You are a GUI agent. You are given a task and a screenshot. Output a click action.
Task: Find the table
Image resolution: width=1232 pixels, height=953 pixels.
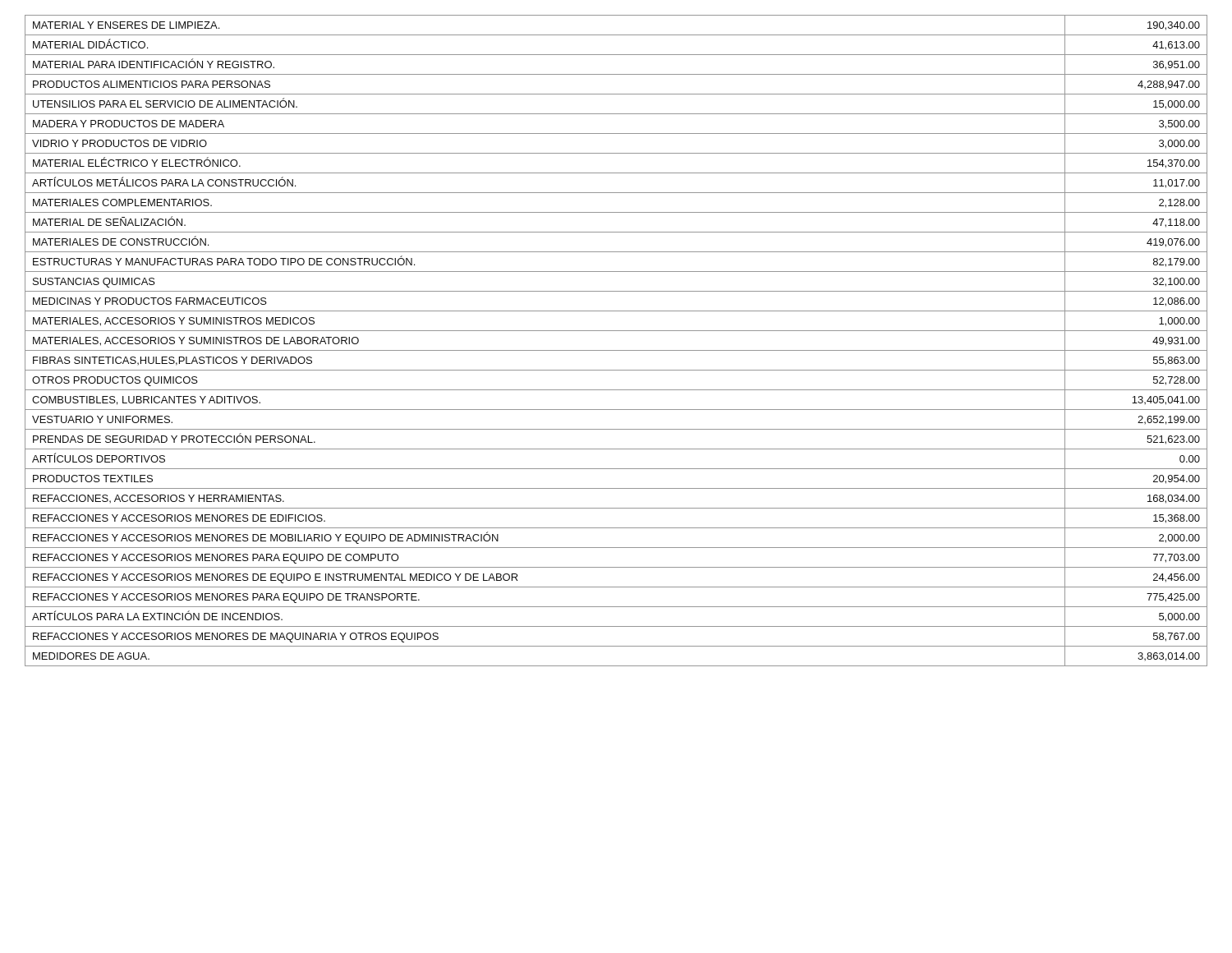616,341
